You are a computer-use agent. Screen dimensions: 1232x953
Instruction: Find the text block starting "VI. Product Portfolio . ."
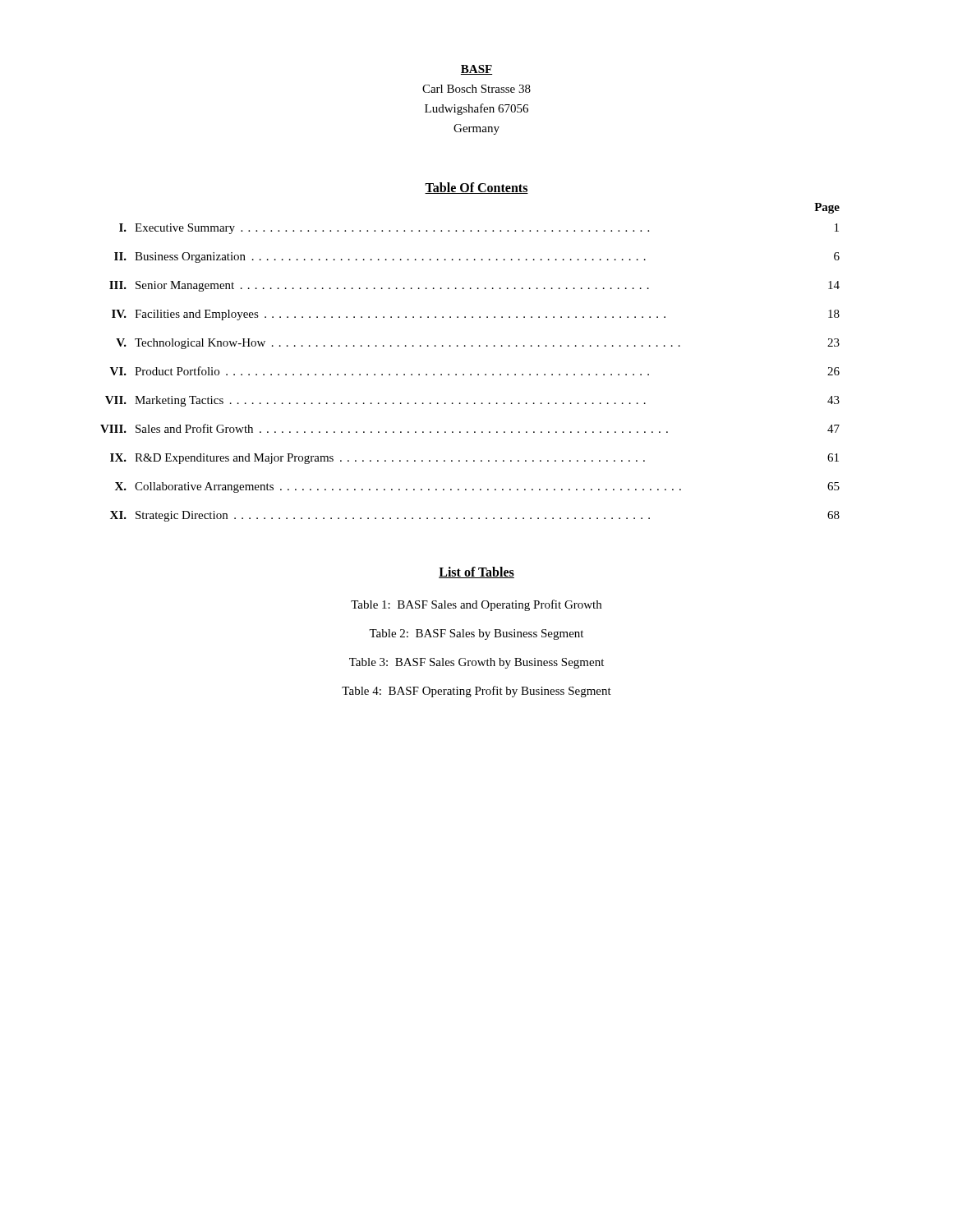pyautogui.click(x=461, y=372)
